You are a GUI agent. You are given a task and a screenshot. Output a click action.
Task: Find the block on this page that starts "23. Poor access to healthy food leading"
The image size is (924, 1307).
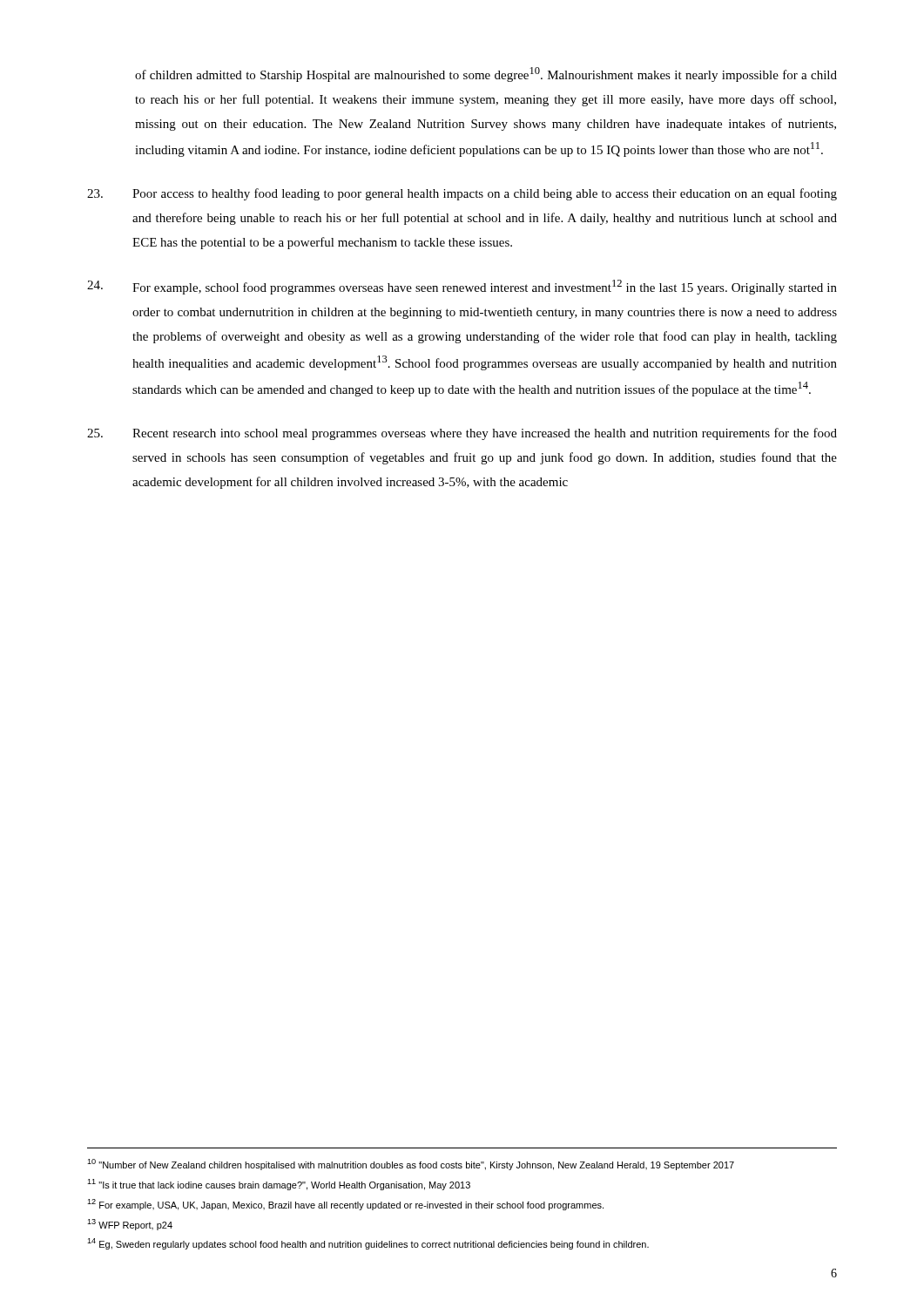tap(462, 218)
